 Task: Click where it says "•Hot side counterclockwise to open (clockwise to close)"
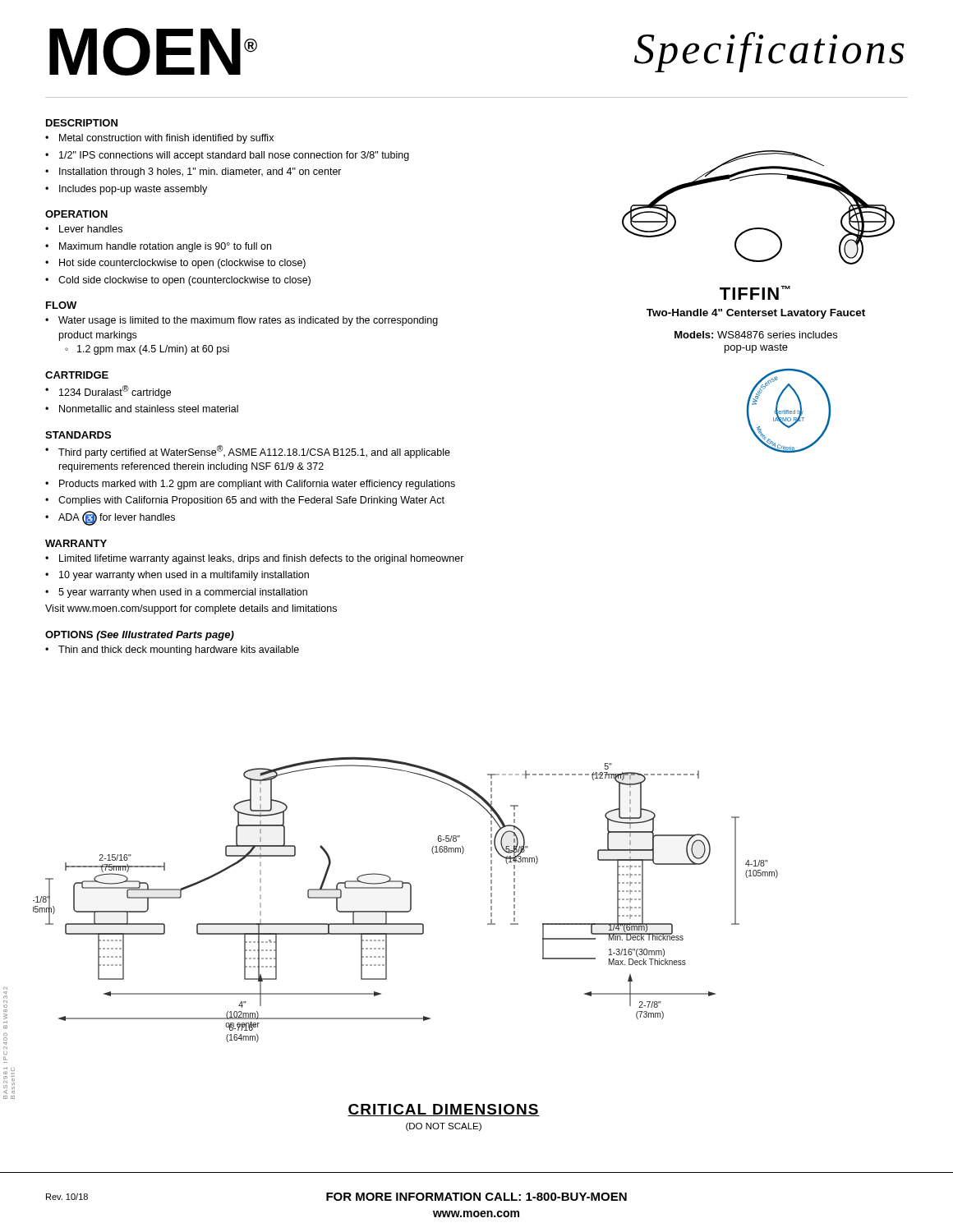coord(176,263)
